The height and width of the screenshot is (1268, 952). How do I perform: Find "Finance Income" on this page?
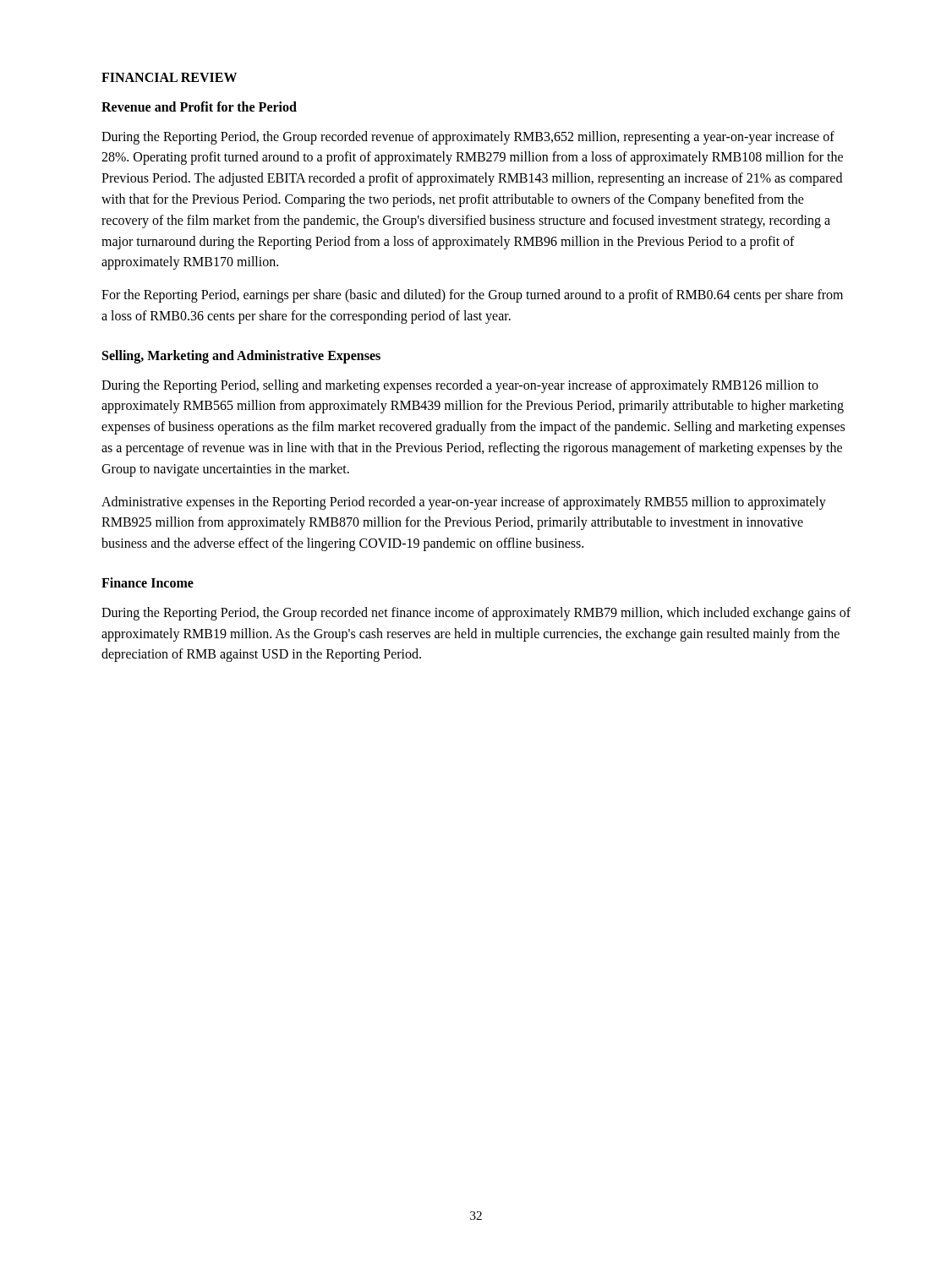coord(148,583)
